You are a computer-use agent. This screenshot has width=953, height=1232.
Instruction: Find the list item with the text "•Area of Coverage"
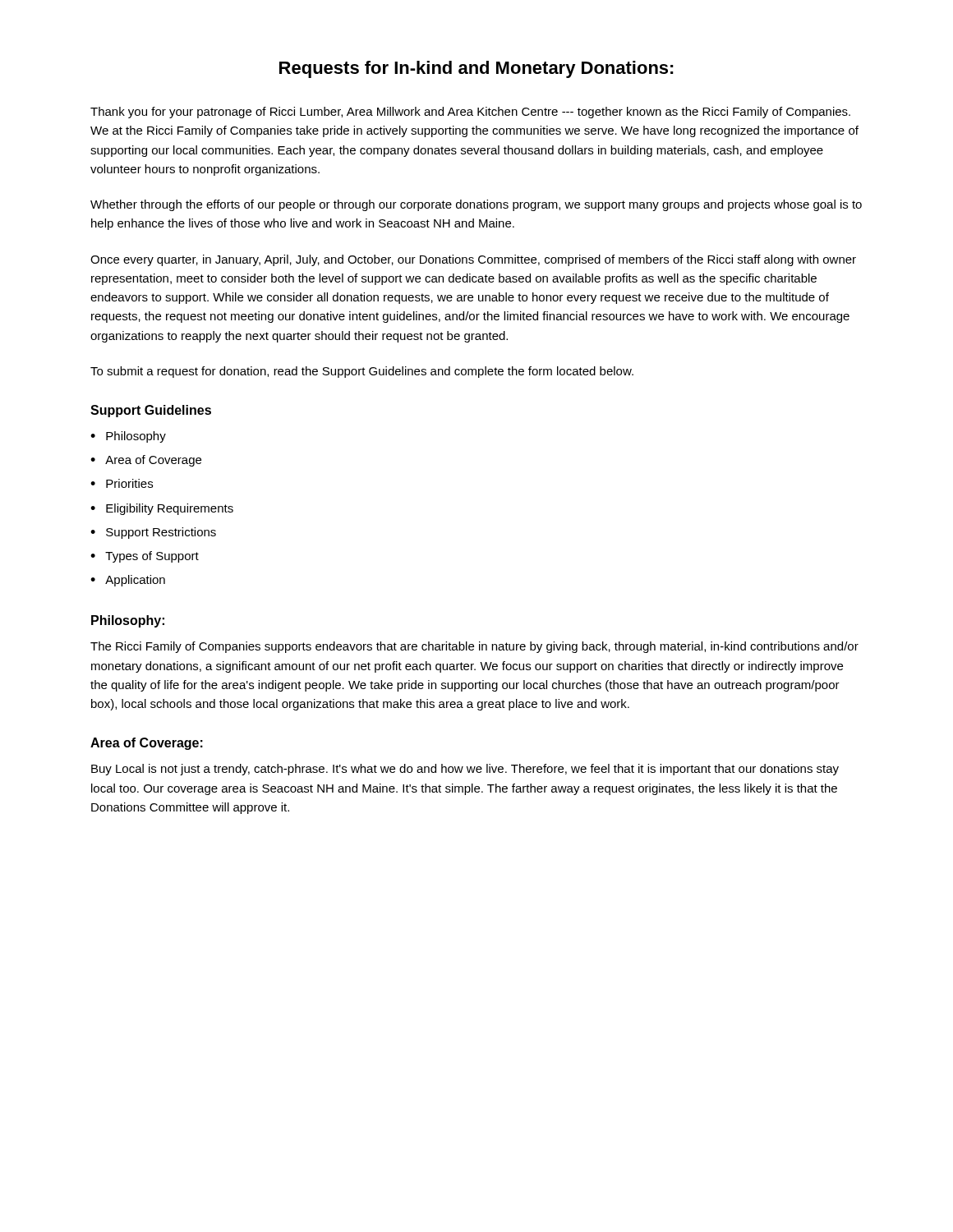click(x=146, y=461)
